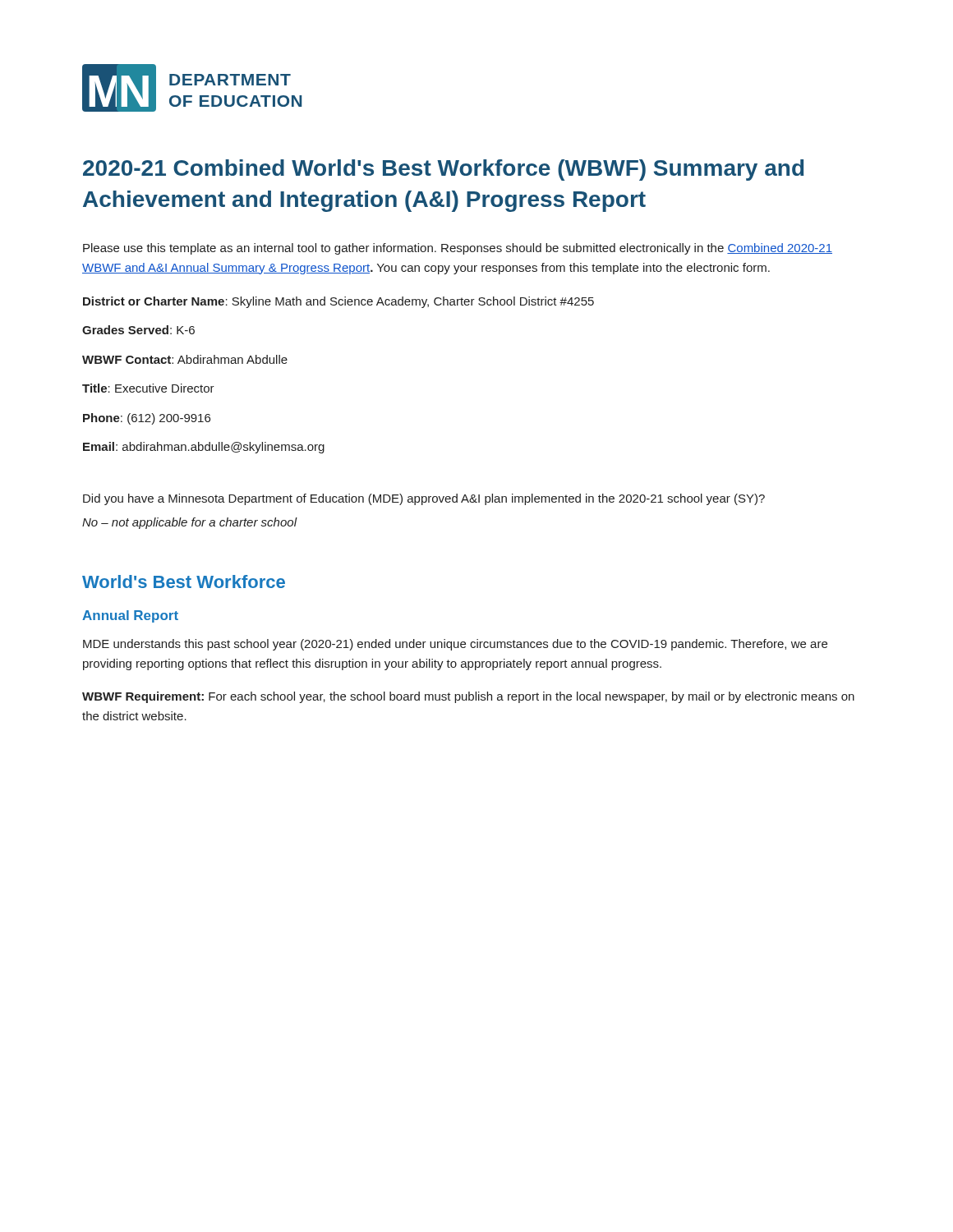
Task: Click on the passage starting "MDE understands this past school"
Action: [455, 653]
